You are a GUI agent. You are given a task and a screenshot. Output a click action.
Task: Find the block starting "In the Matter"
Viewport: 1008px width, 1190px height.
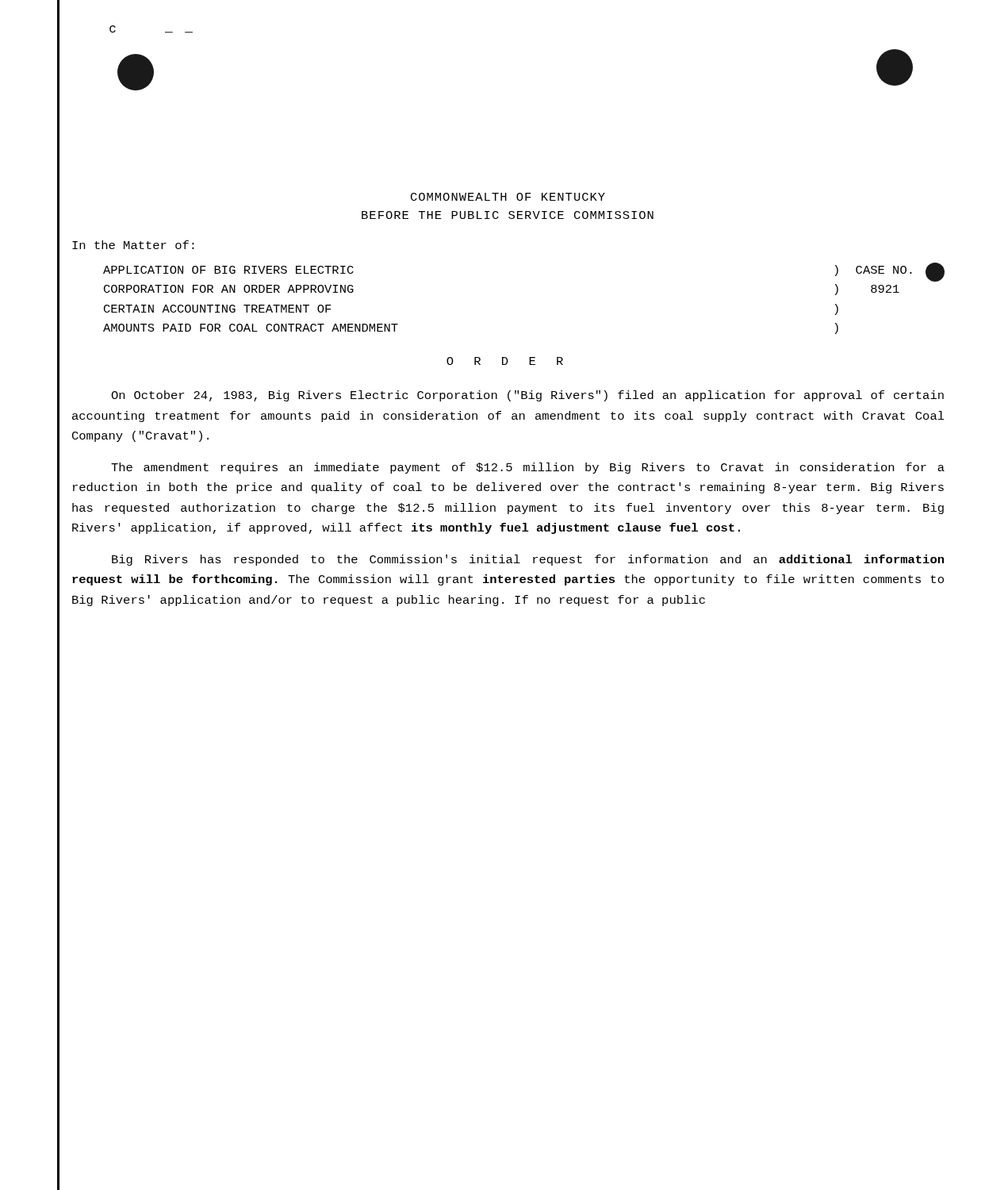click(x=134, y=246)
